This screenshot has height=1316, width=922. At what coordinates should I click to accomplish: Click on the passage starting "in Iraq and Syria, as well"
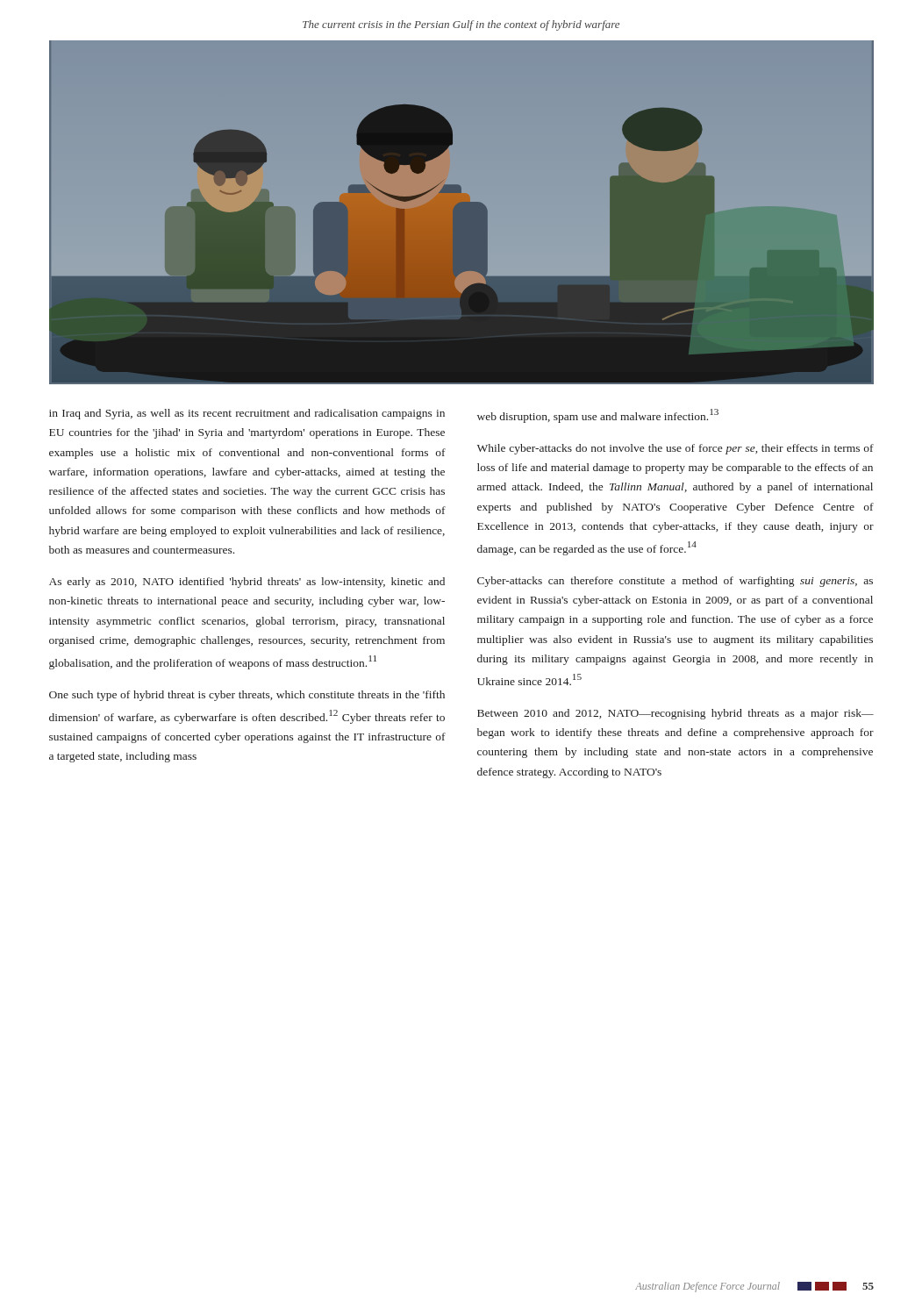[x=247, y=481]
